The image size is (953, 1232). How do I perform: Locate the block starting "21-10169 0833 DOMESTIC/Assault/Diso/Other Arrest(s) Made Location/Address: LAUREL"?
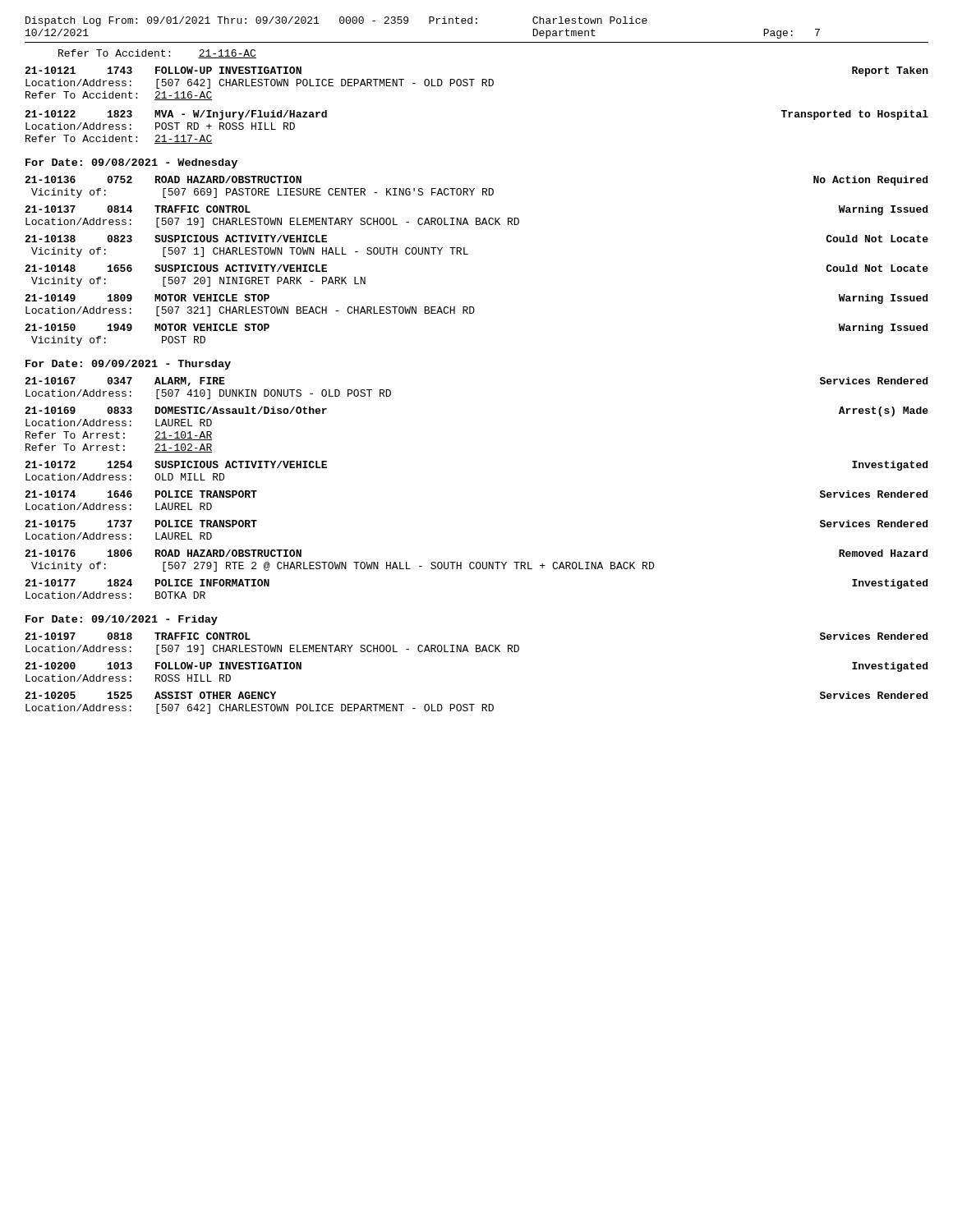point(47,411)
